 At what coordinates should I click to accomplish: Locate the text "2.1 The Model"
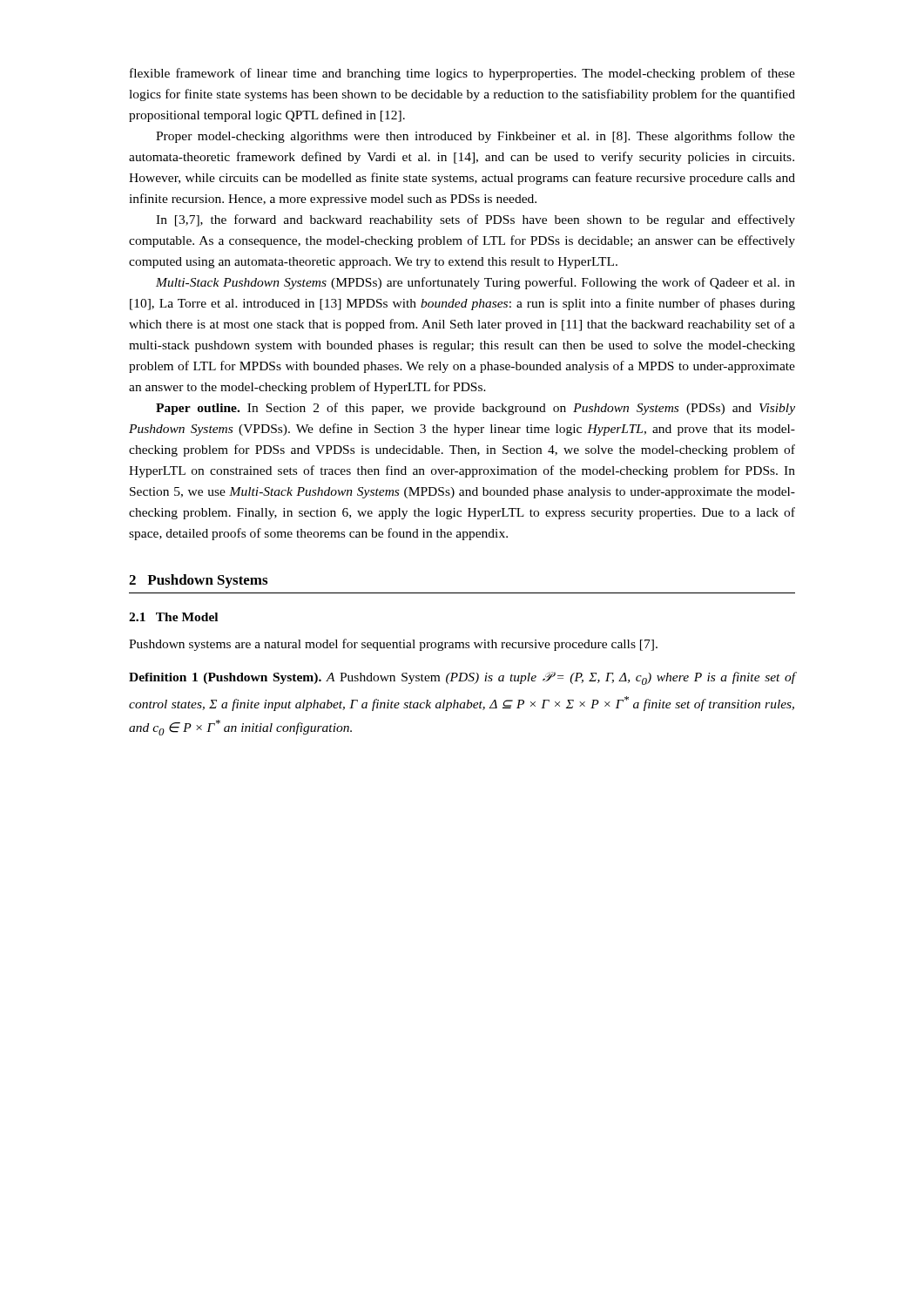coord(174,617)
